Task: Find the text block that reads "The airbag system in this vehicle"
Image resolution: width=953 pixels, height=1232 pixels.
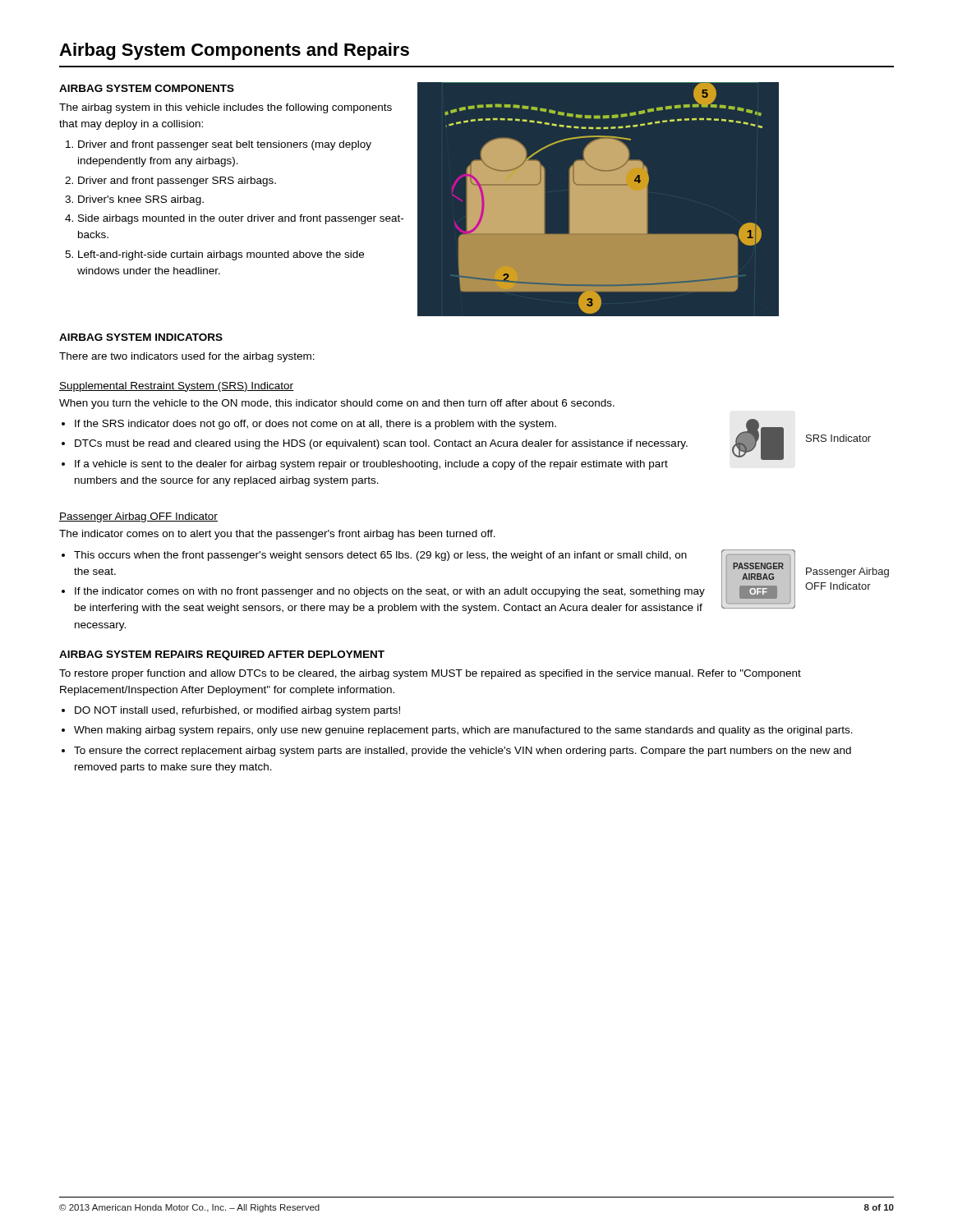Action: point(232,116)
